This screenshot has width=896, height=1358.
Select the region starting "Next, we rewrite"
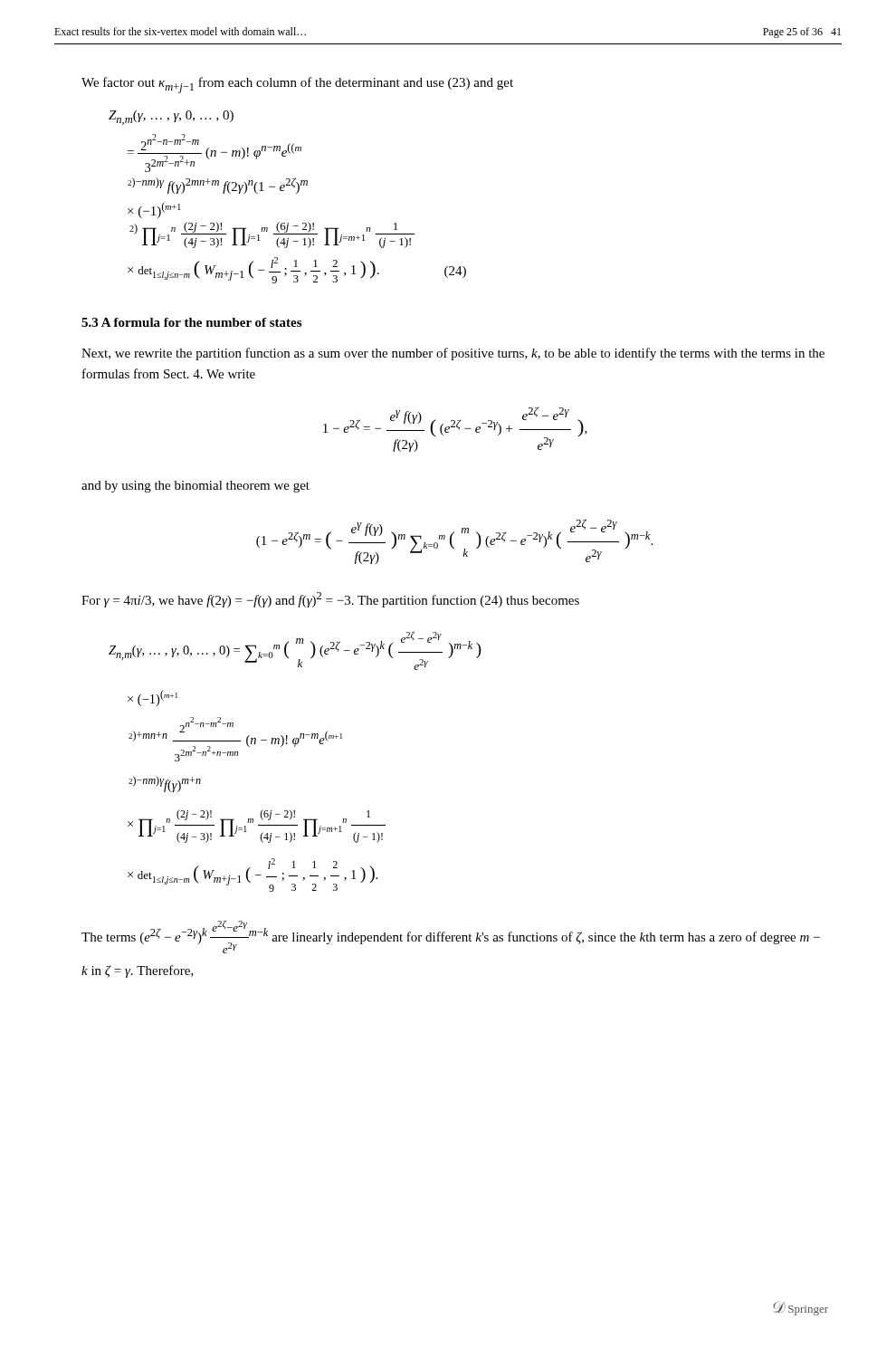(x=453, y=363)
